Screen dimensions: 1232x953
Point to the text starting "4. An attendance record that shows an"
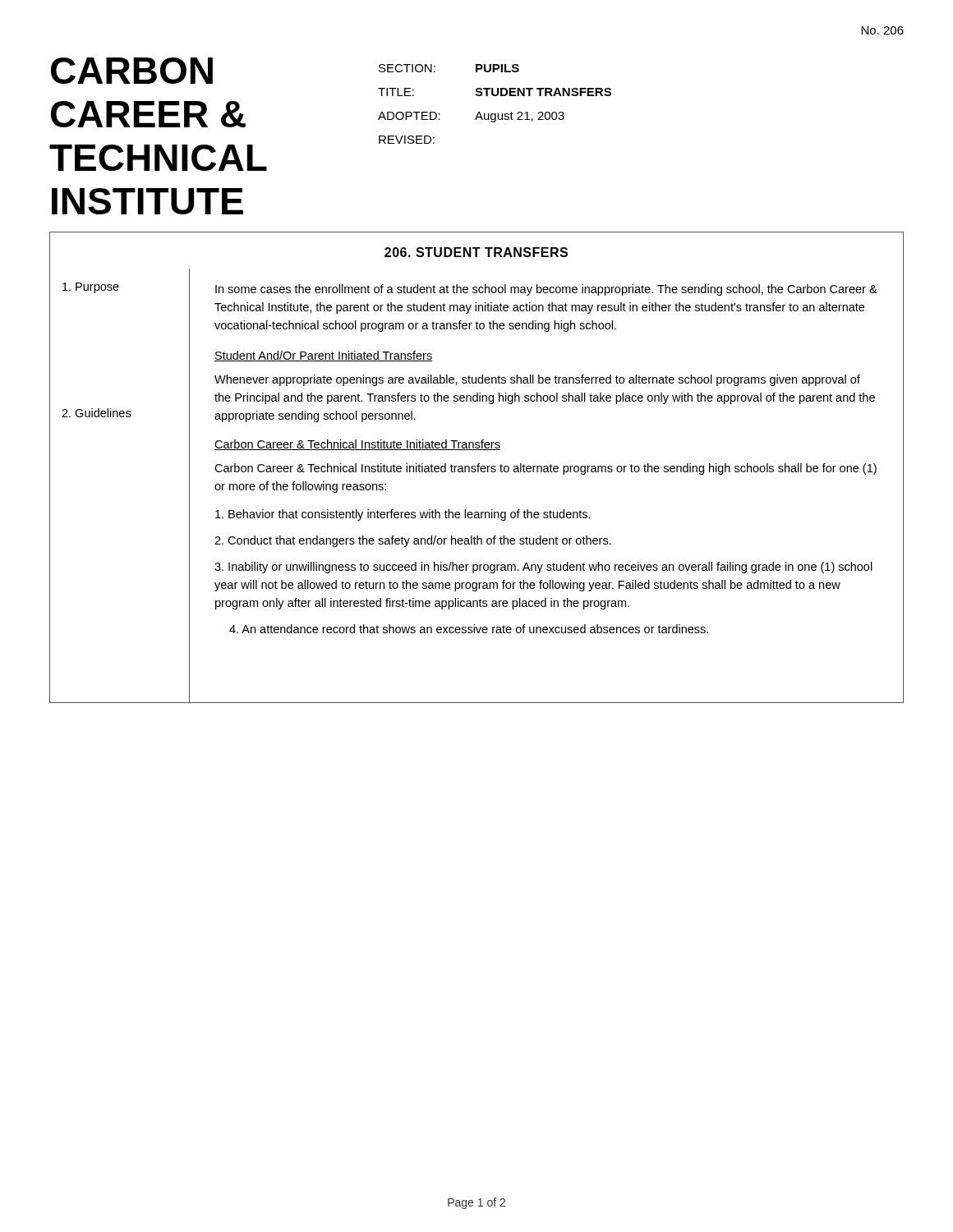(x=469, y=629)
